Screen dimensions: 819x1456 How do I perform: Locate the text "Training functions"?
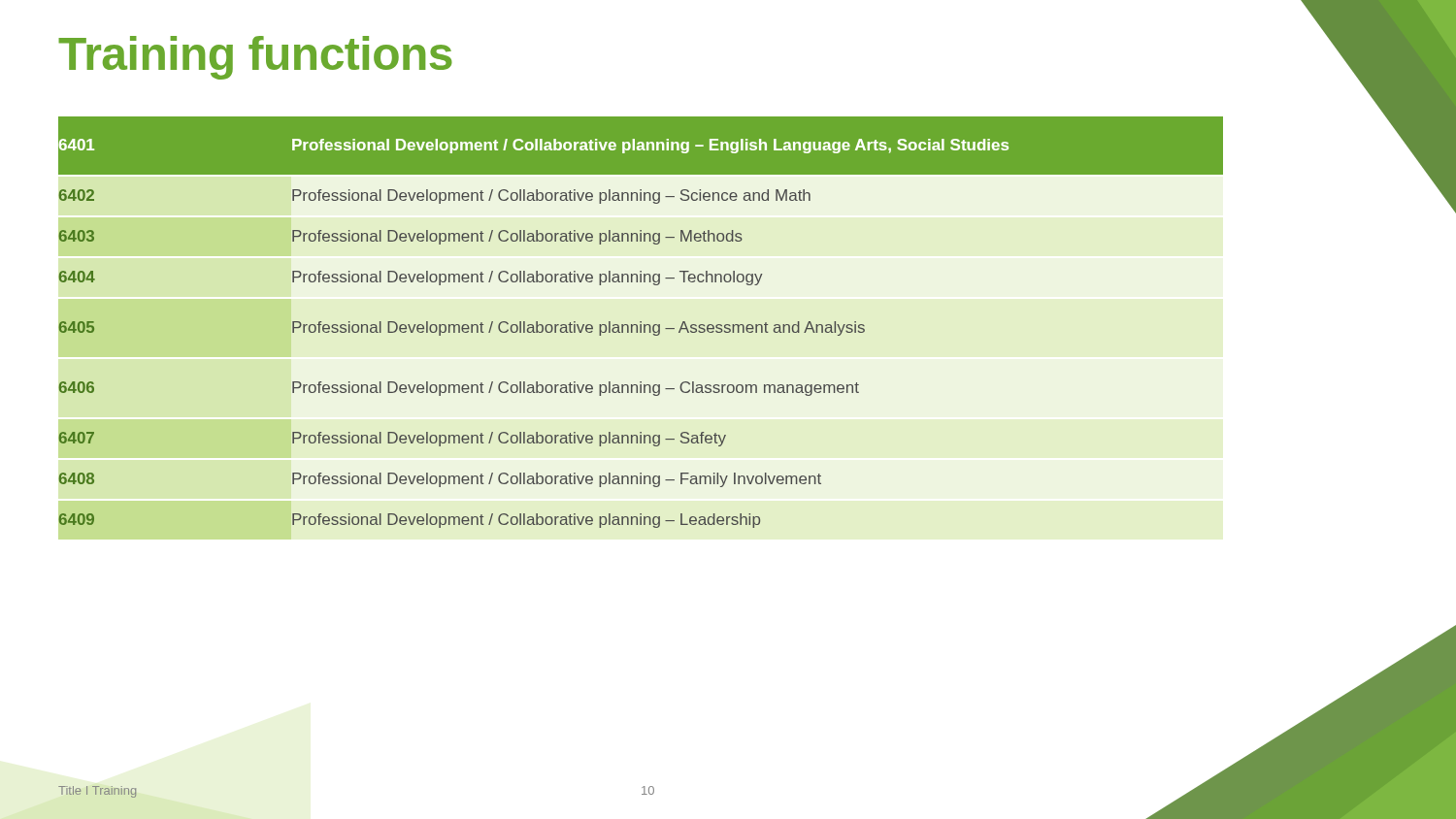(256, 54)
